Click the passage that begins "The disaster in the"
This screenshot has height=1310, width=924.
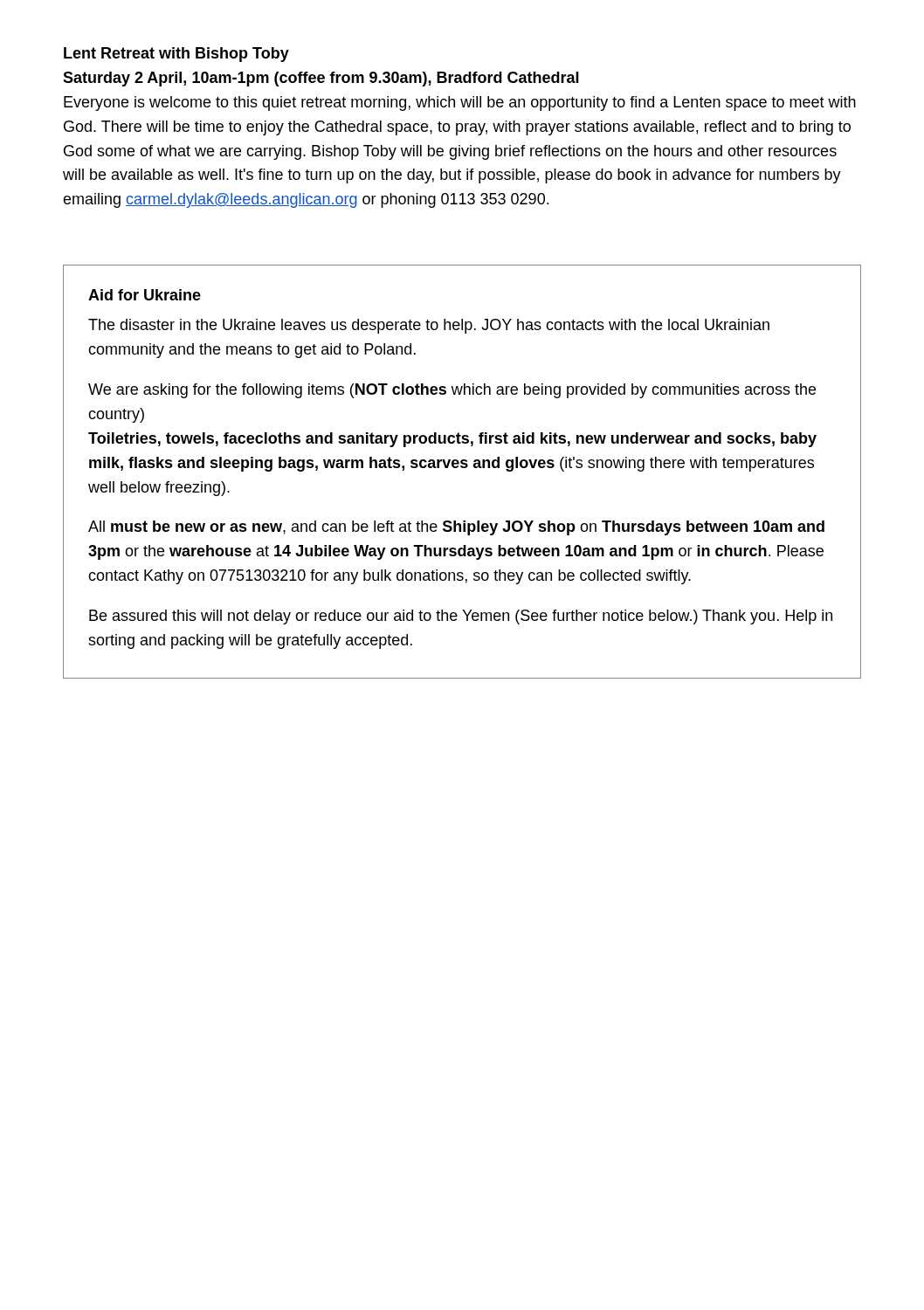tap(429, 326)
